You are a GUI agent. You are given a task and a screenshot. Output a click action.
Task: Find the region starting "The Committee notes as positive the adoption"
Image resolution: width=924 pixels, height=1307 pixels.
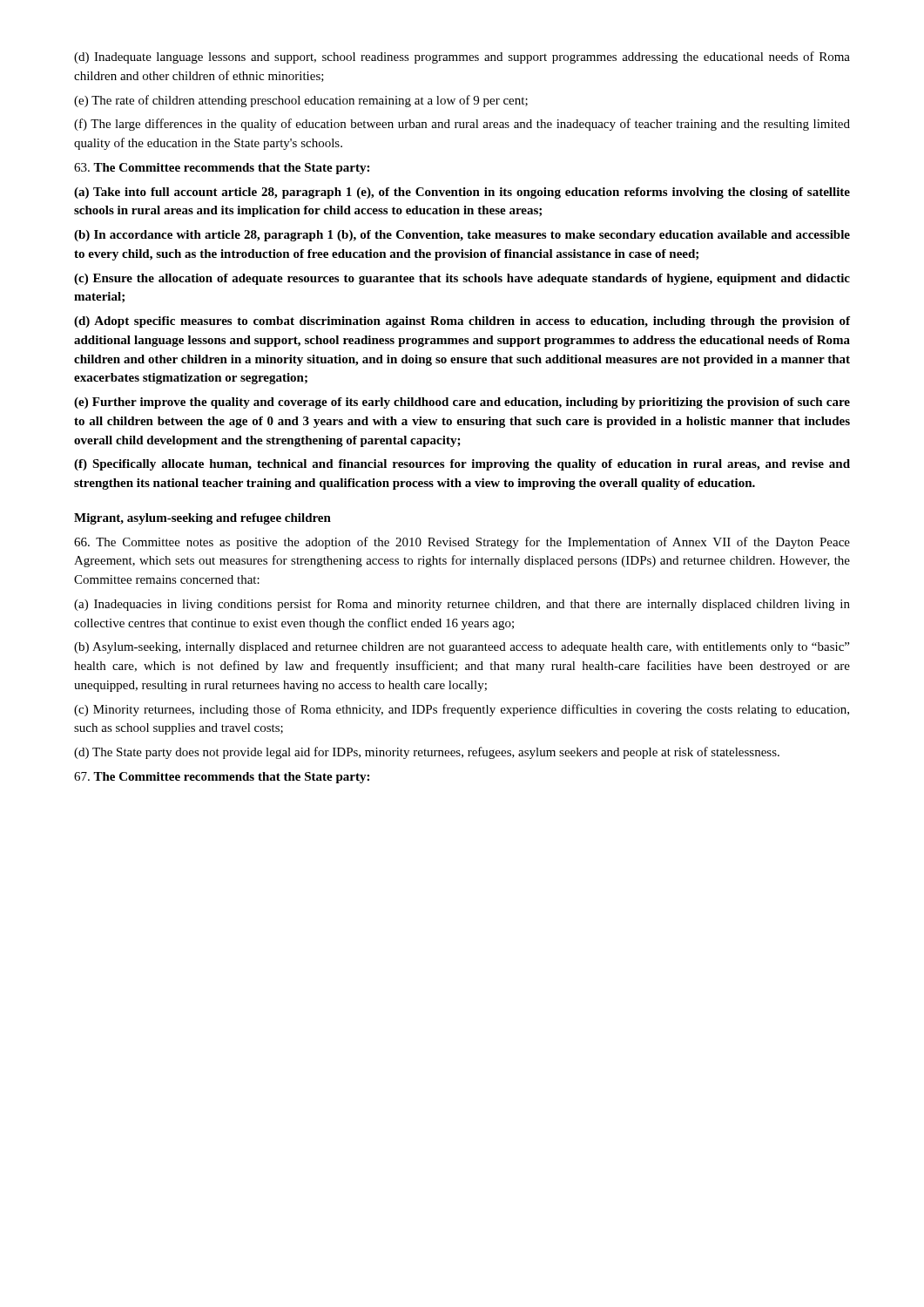(462, 561)
